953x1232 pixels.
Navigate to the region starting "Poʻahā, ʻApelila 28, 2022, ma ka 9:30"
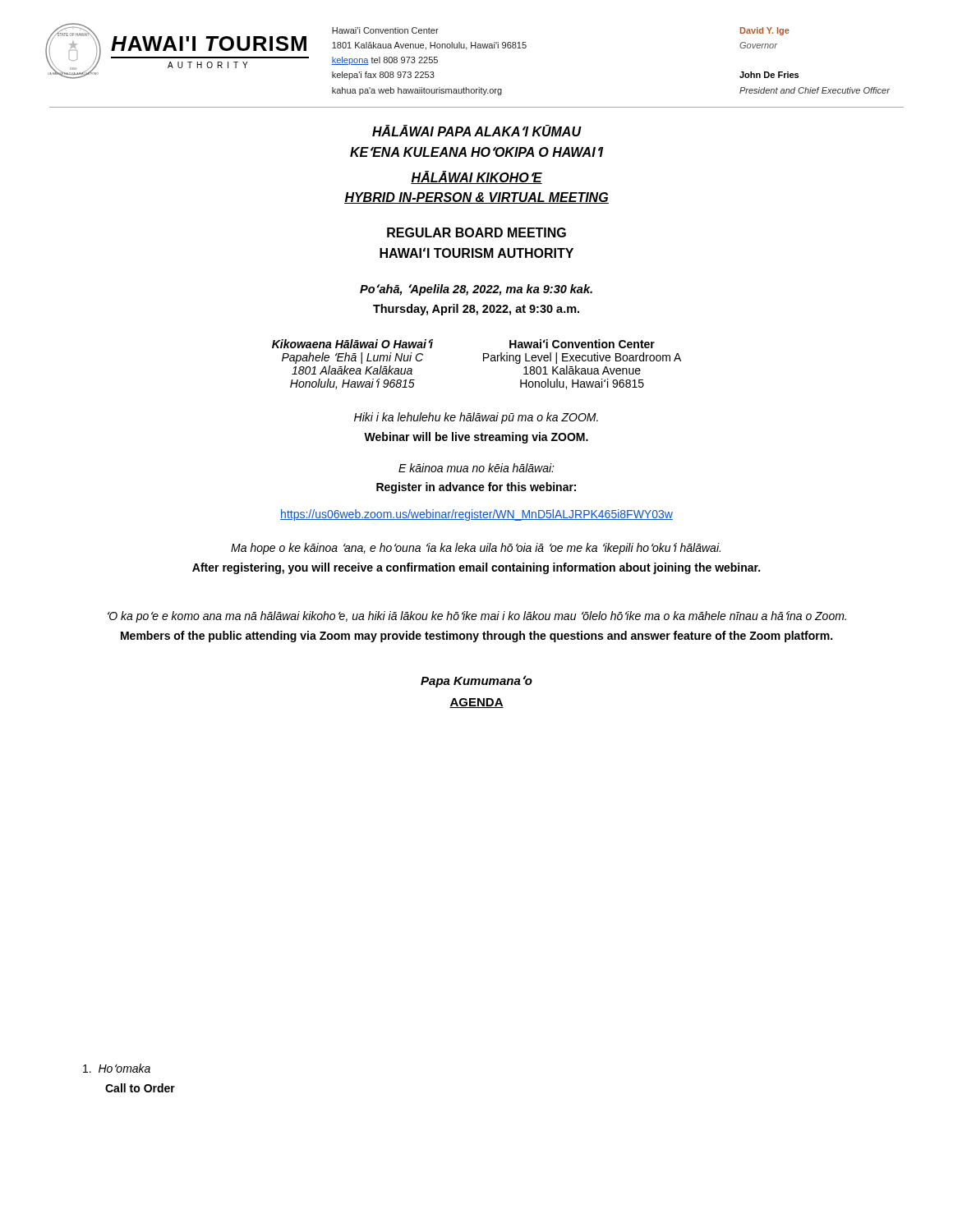coord(476,299)
